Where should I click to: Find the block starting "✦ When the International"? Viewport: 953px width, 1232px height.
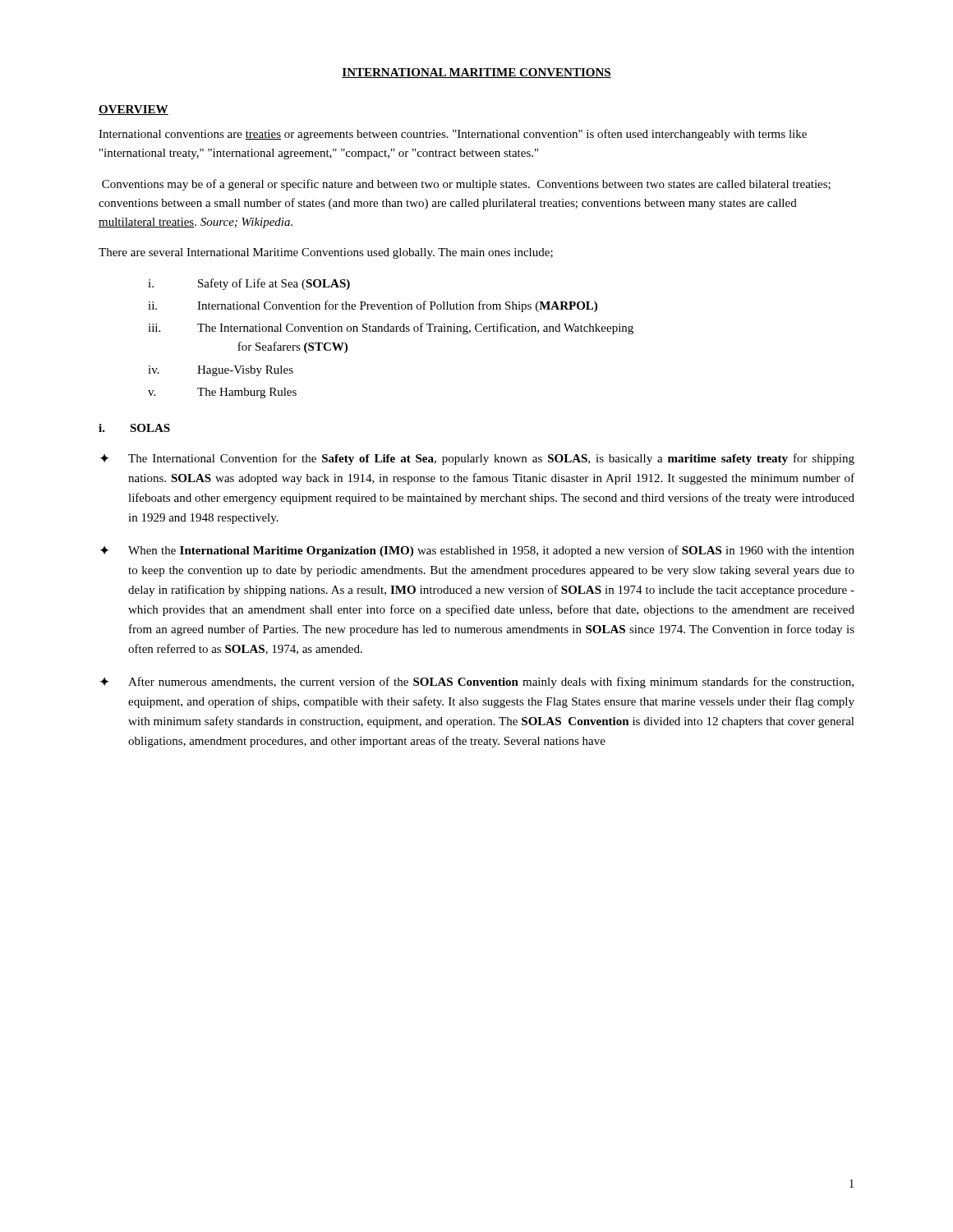476,600
